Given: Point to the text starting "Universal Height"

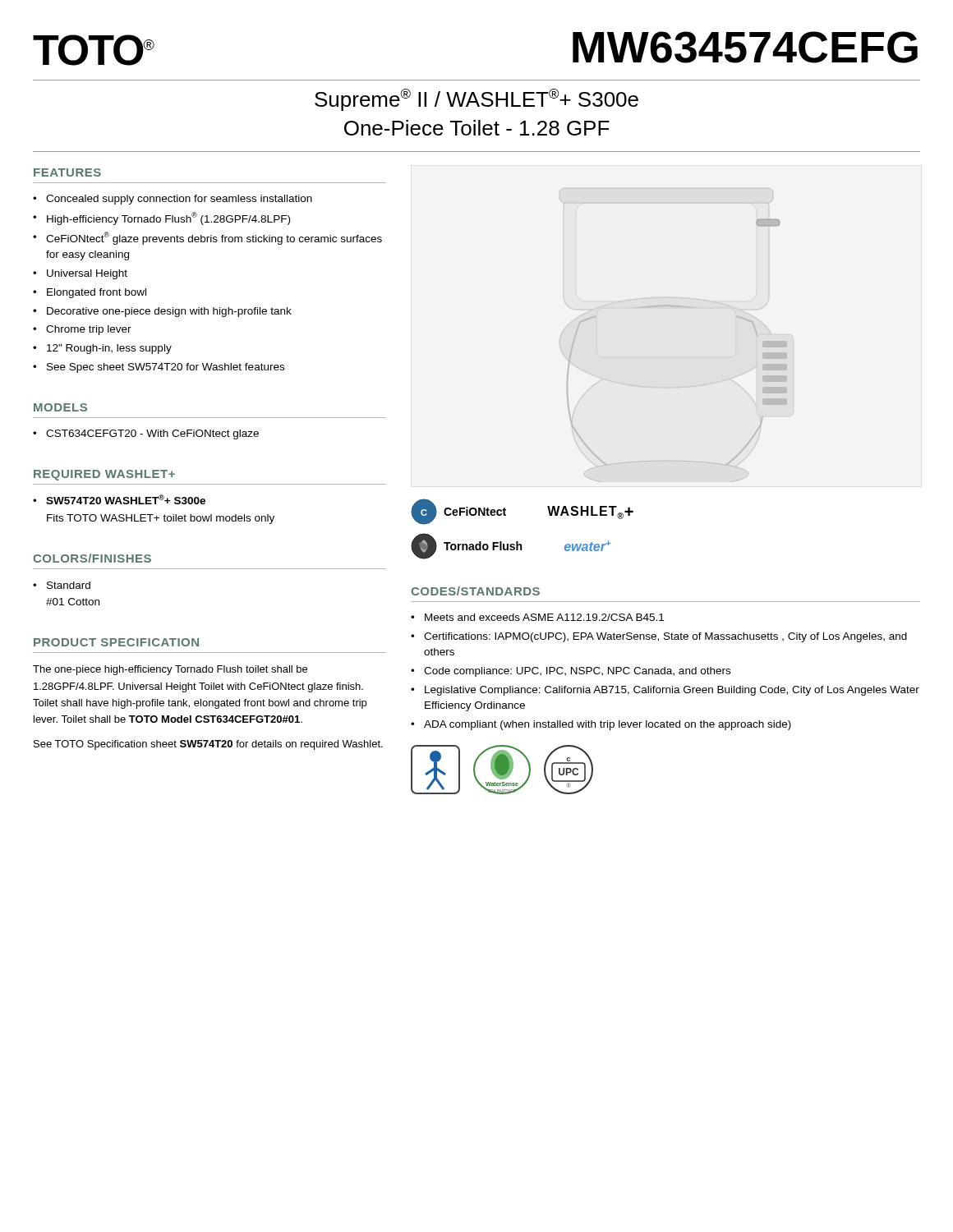Looking at the screenshot, I should (87, 273).
